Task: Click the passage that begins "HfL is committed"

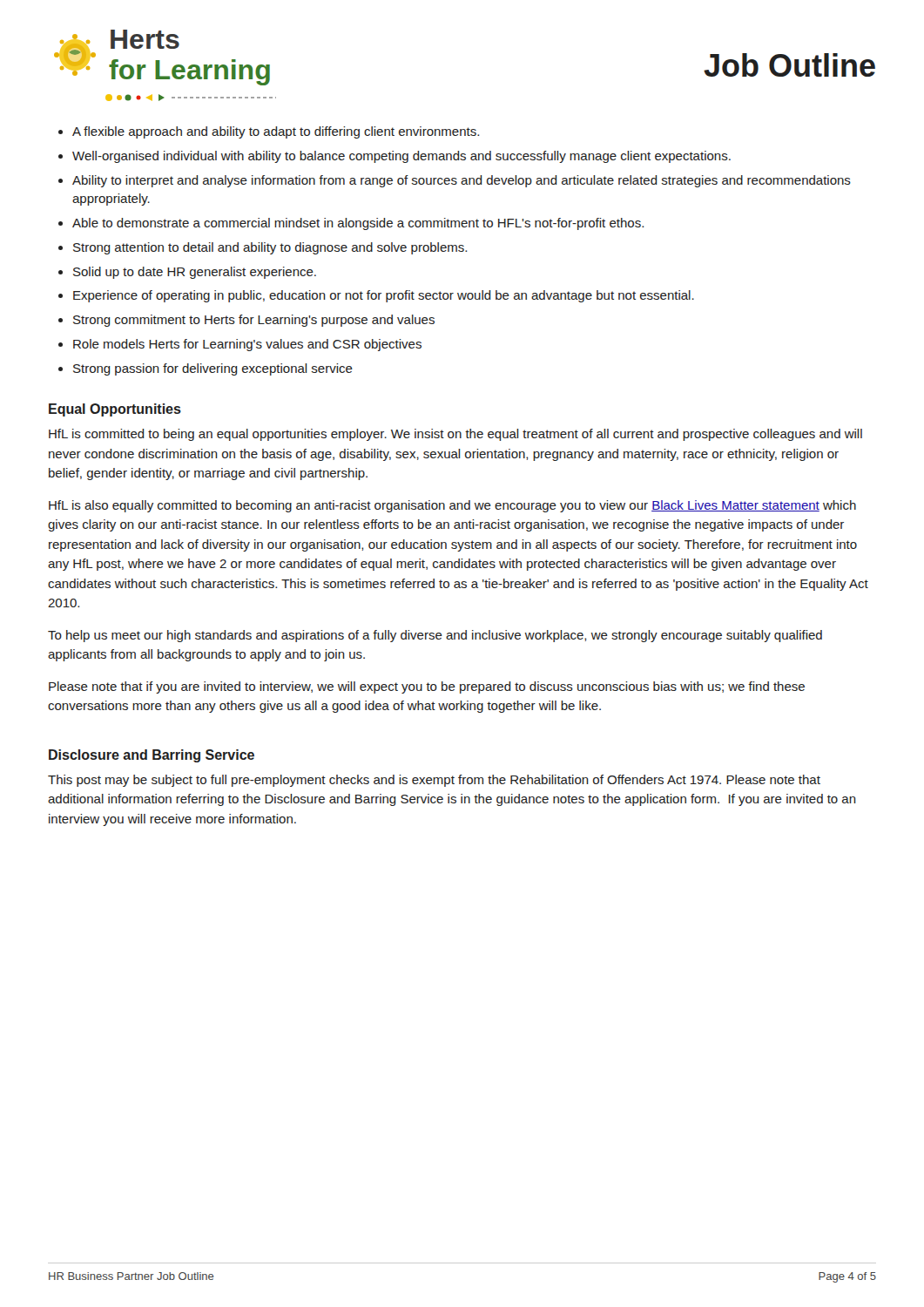Action: tap(455, 453)
